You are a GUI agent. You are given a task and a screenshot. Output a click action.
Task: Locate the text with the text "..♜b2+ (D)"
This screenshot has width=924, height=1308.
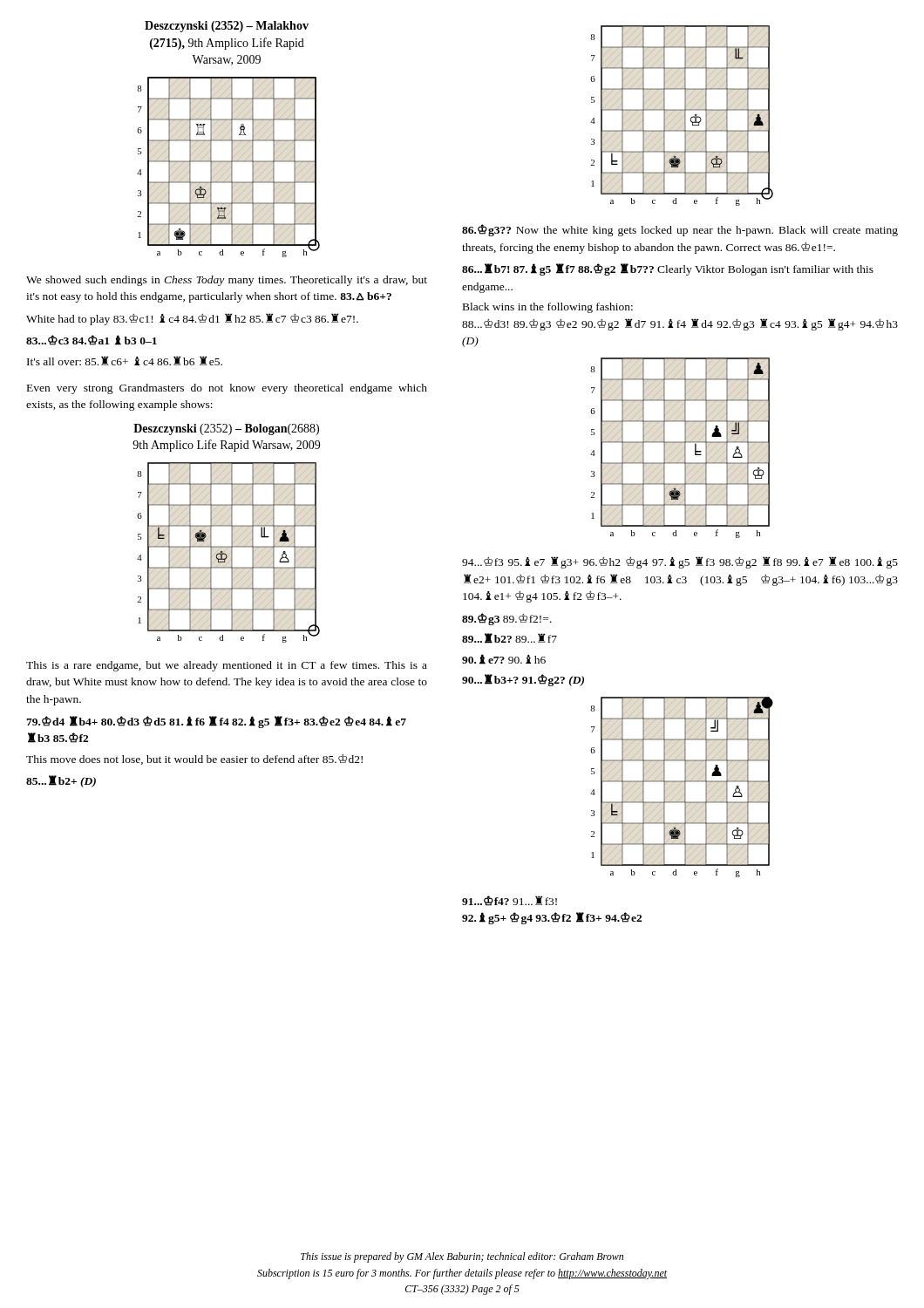tap(61, 781)
